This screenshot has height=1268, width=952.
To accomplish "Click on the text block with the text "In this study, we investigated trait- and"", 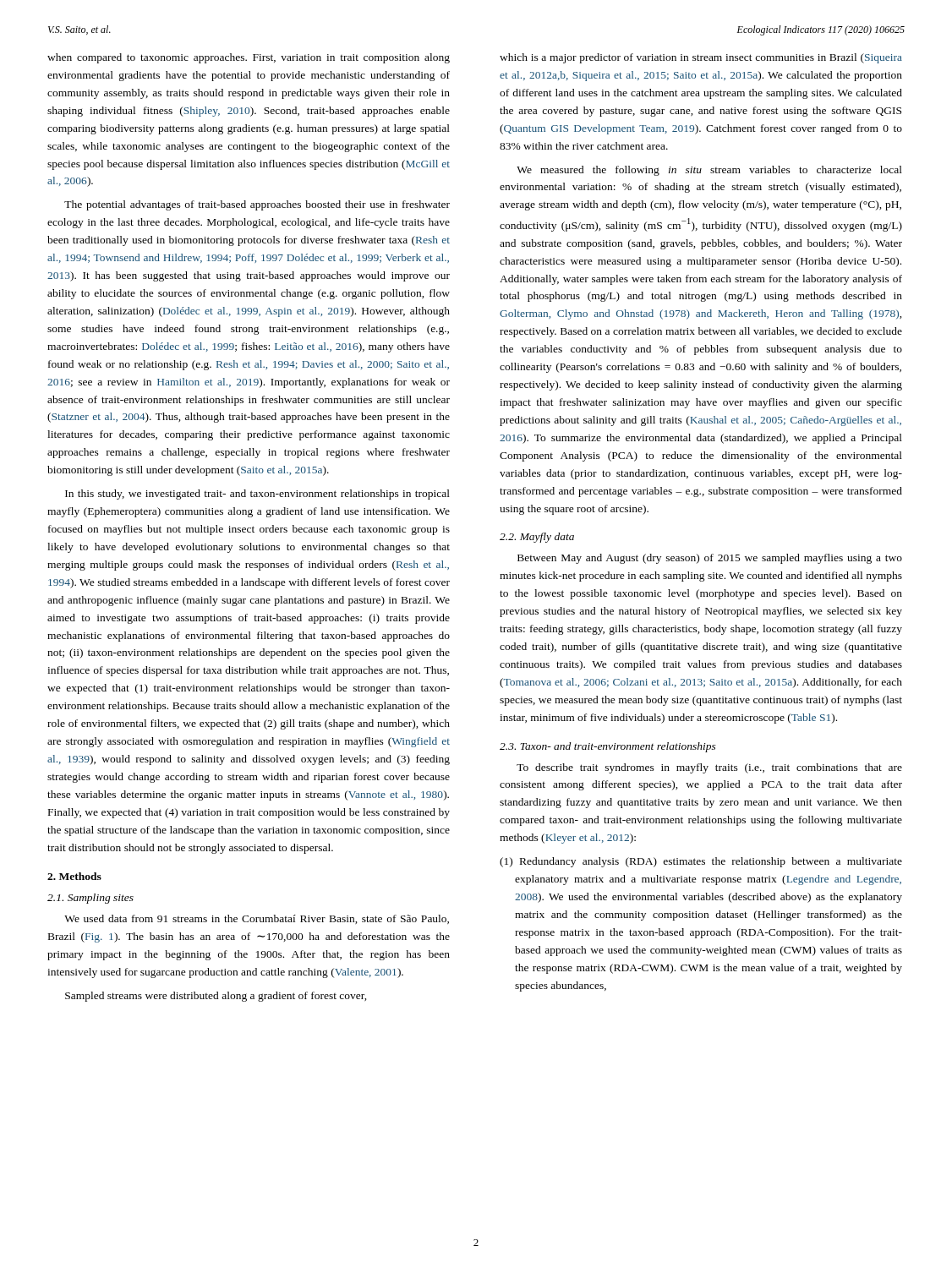I will [249, 671].
